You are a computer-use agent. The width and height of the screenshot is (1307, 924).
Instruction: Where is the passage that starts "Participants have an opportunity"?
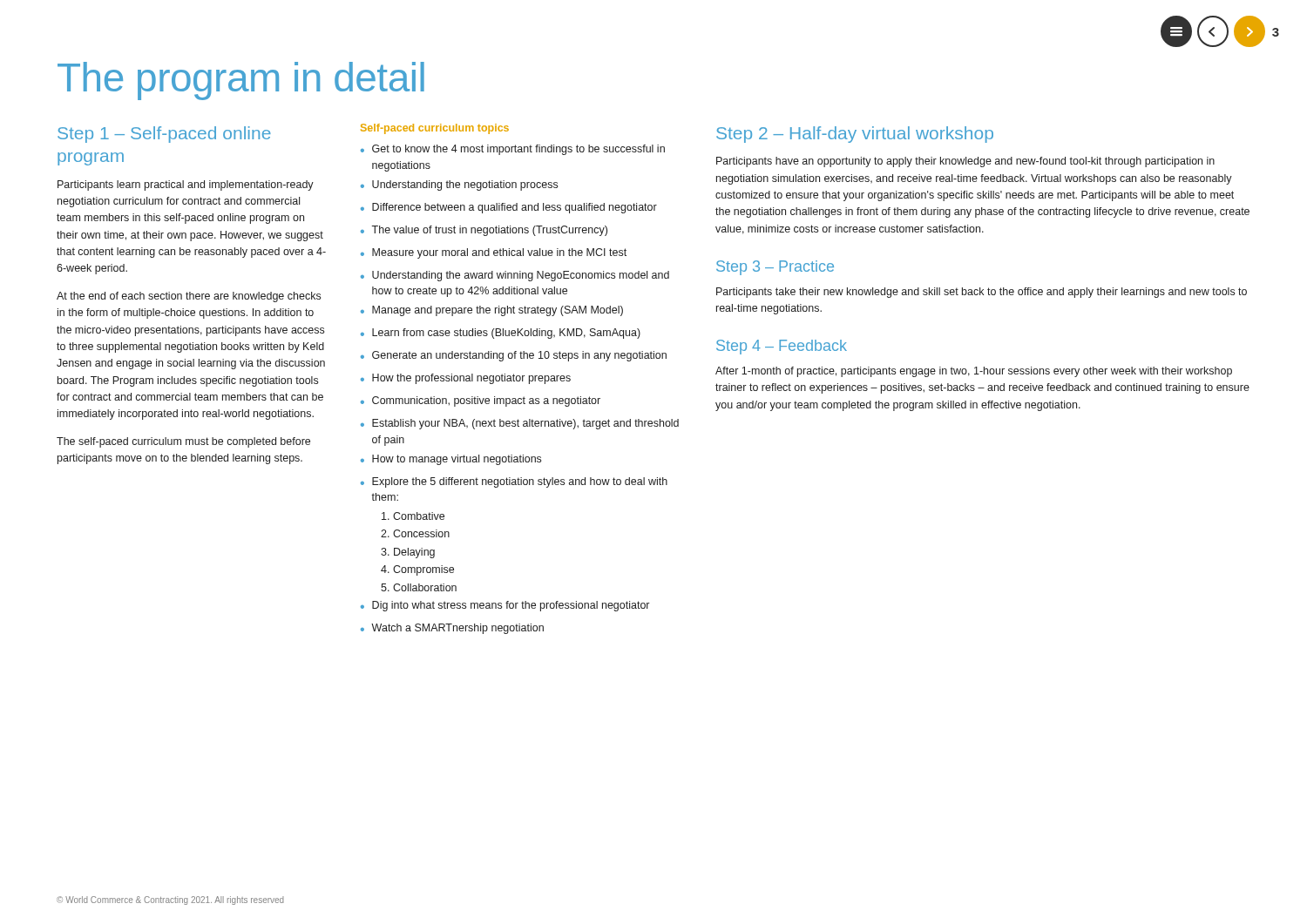[983, 195]
